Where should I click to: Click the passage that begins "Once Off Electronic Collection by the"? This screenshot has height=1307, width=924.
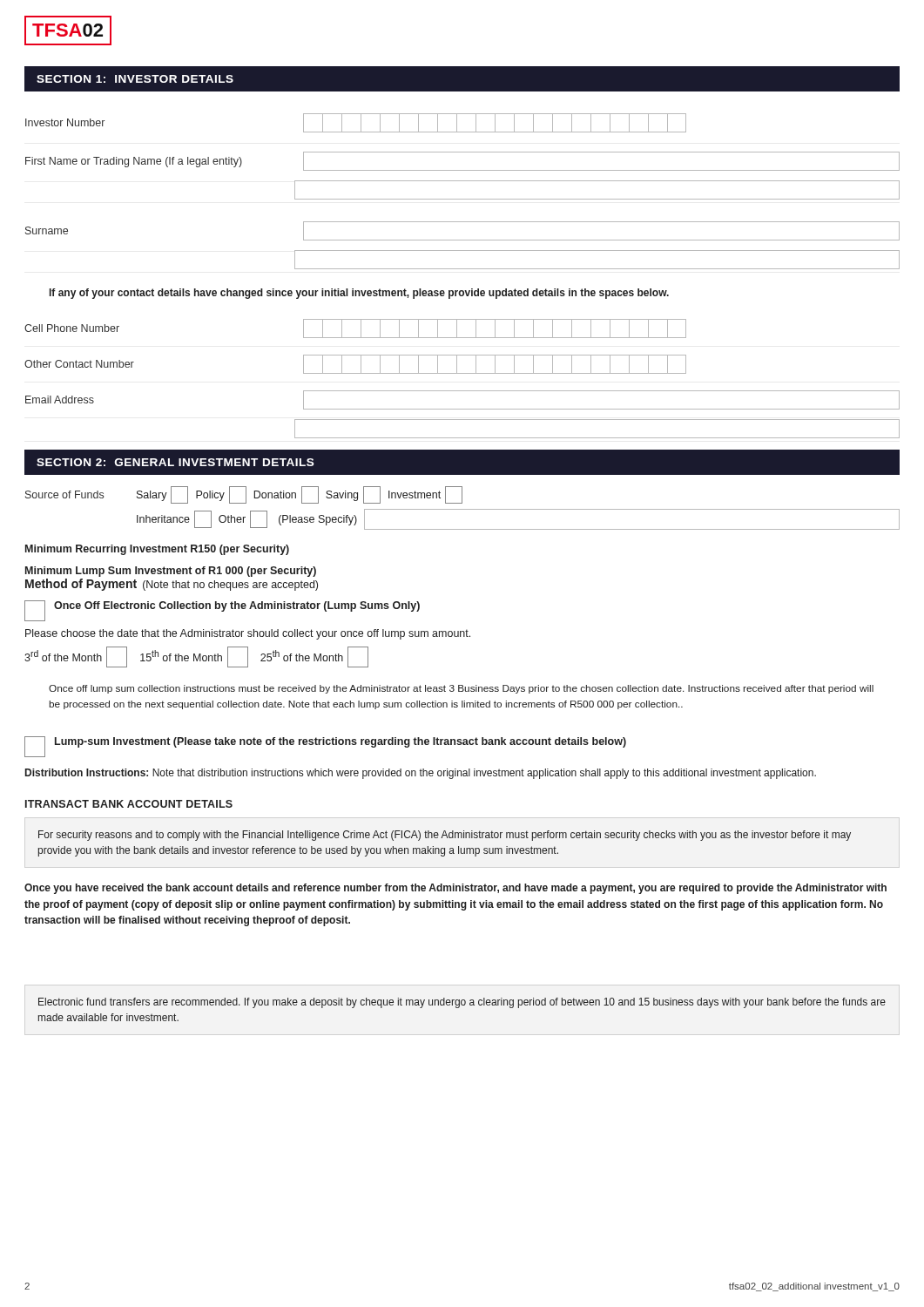coord(222,610)
